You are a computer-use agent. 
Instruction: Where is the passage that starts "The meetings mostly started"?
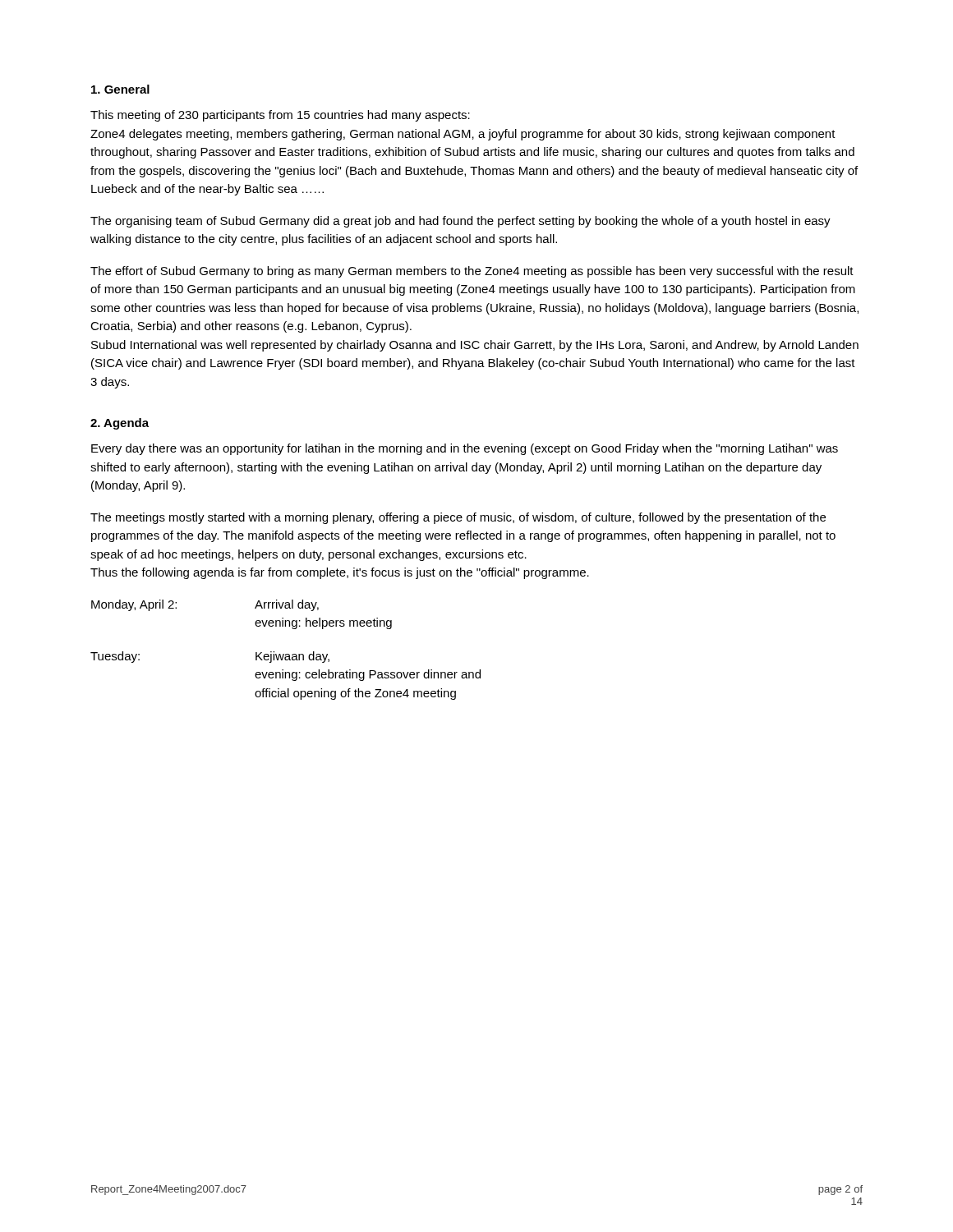[x=463, y=544]
